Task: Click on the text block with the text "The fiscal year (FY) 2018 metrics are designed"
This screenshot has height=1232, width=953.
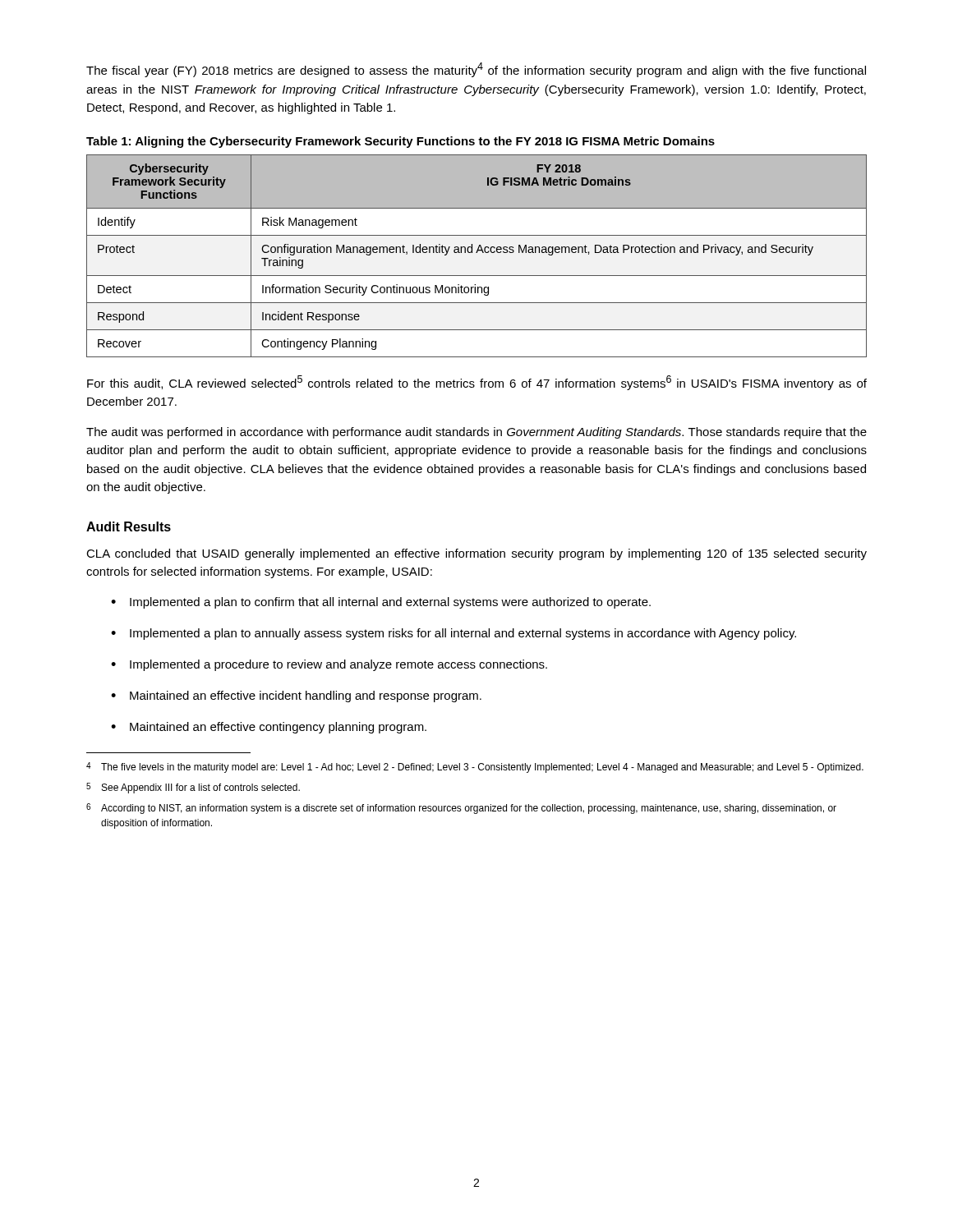Action: click(476, 87)
